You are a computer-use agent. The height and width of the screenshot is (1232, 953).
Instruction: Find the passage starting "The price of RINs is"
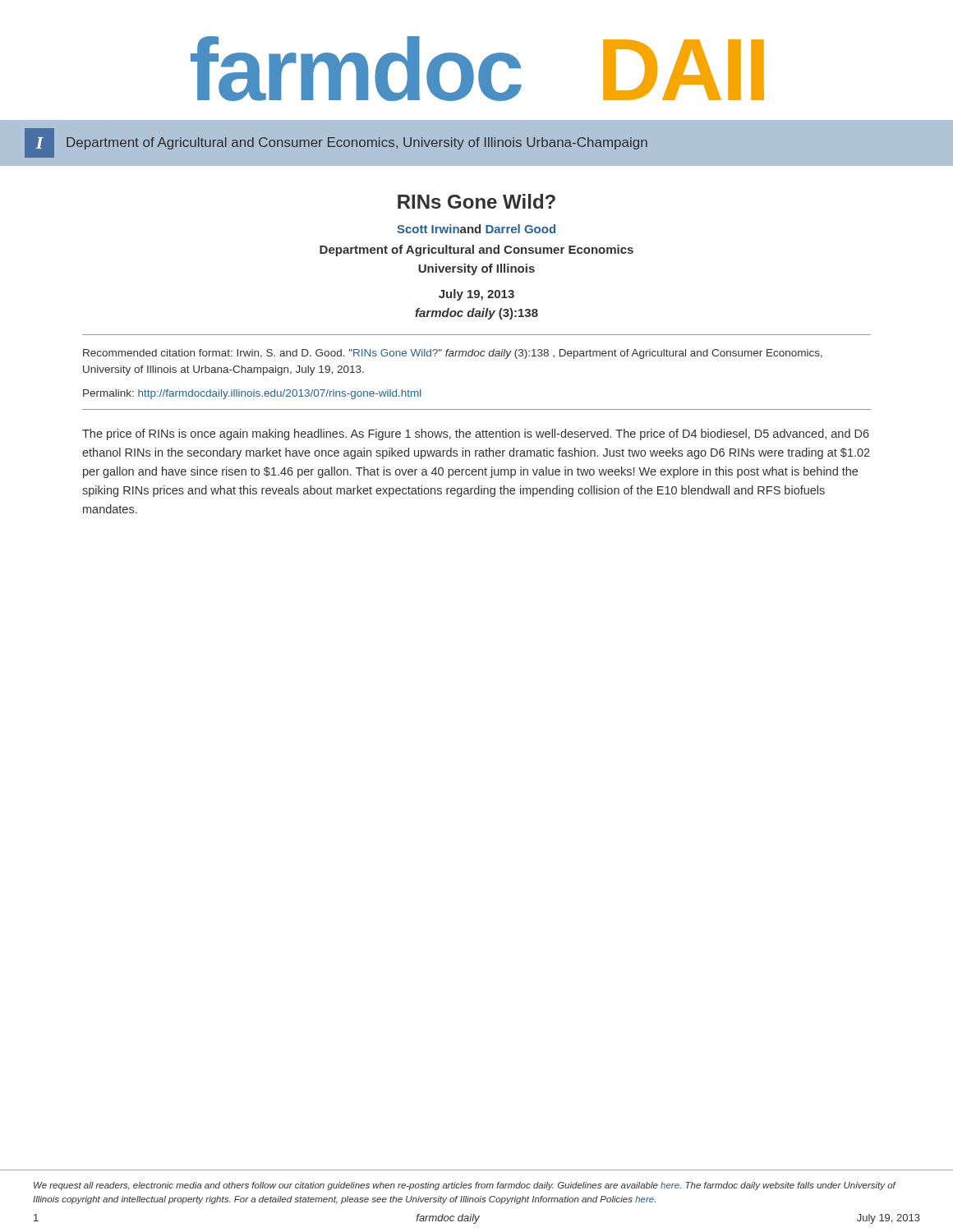[x=476, y=471]
